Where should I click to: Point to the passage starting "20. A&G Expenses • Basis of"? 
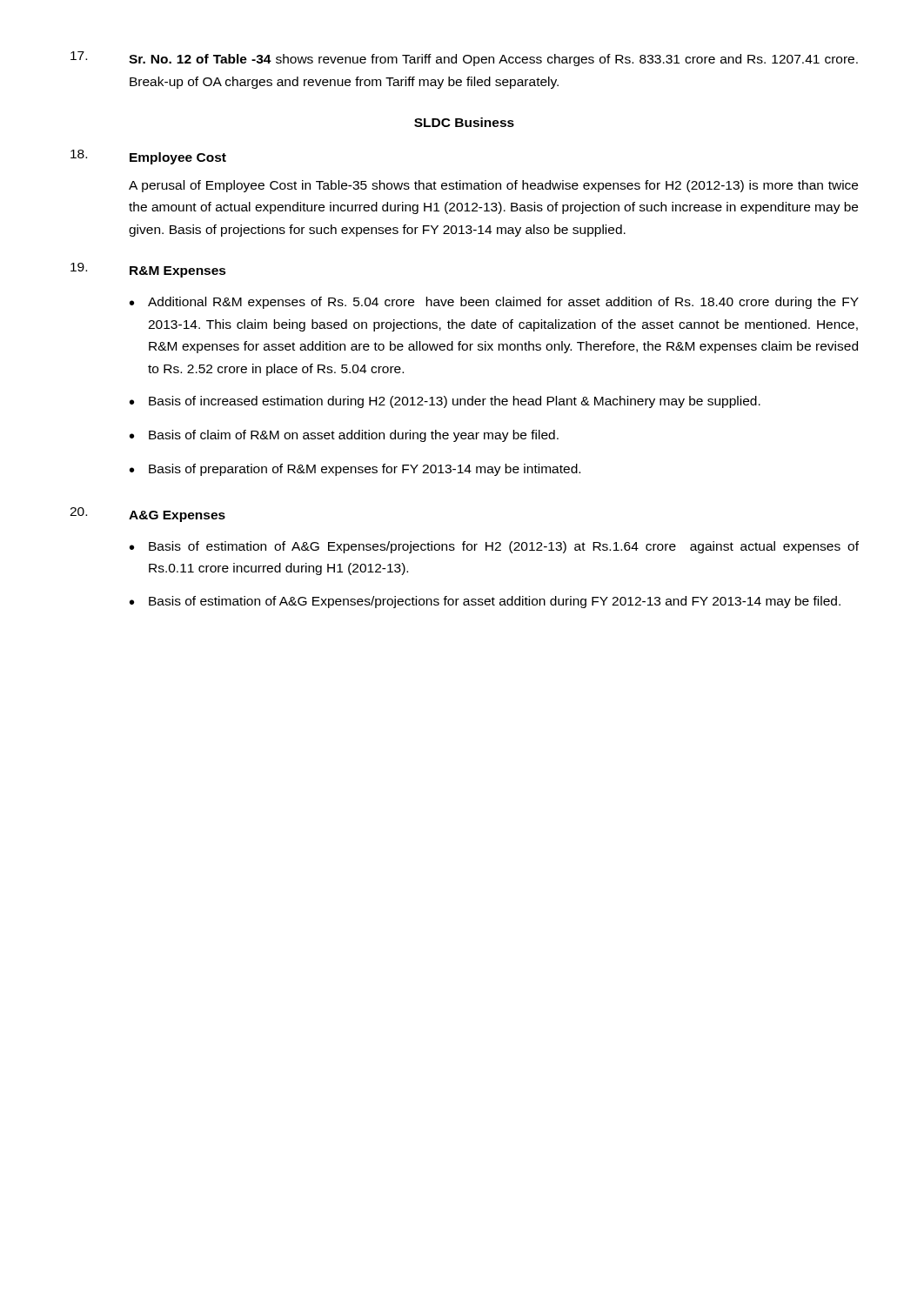pos(147,515)
